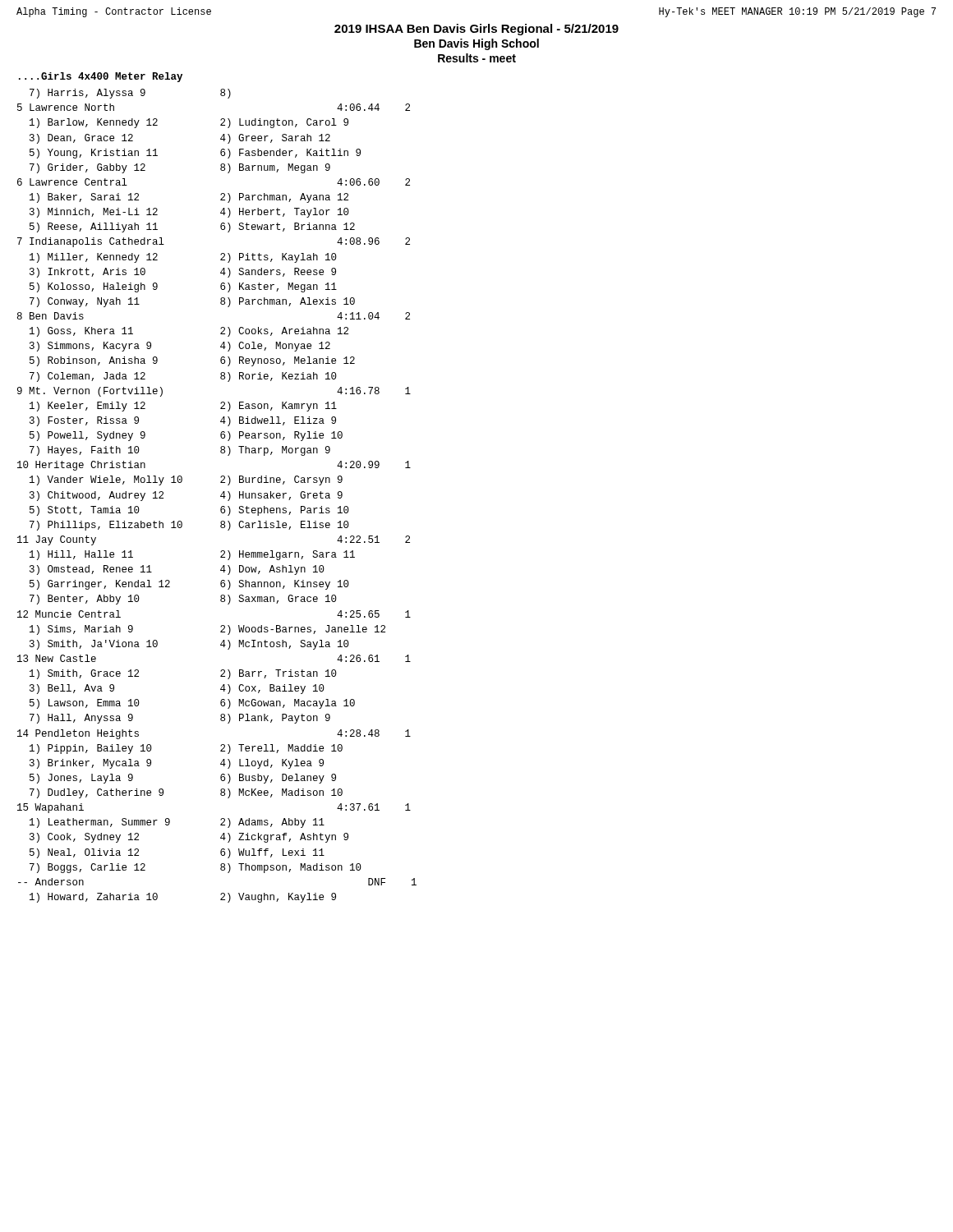Select the region starting "....Girls 4x400 Meter Relay"
This screenshot has height=1232, width=953.
click(x=100, y=77)
